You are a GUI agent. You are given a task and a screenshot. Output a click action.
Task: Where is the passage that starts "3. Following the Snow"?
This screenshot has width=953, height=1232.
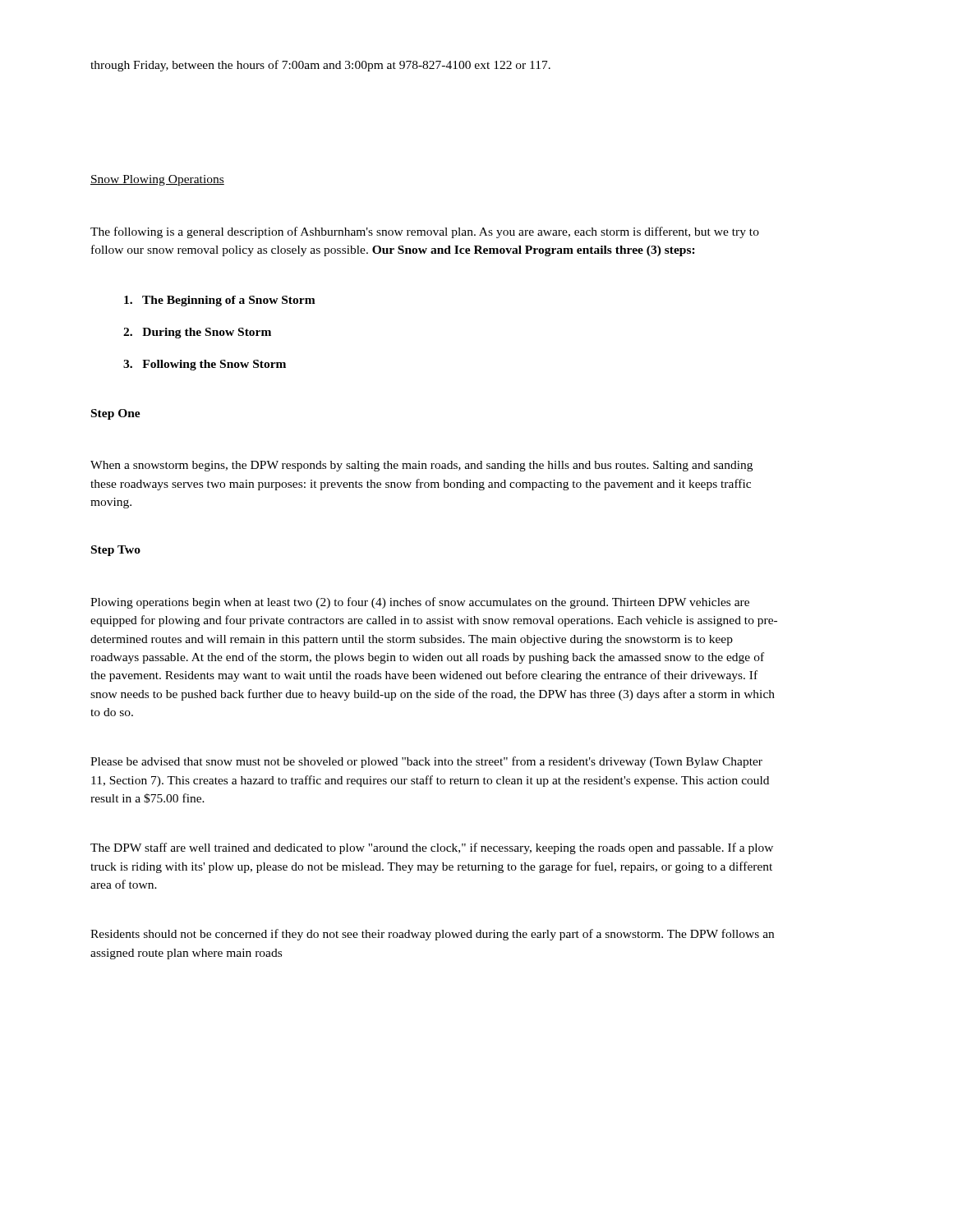pos(205,365)
